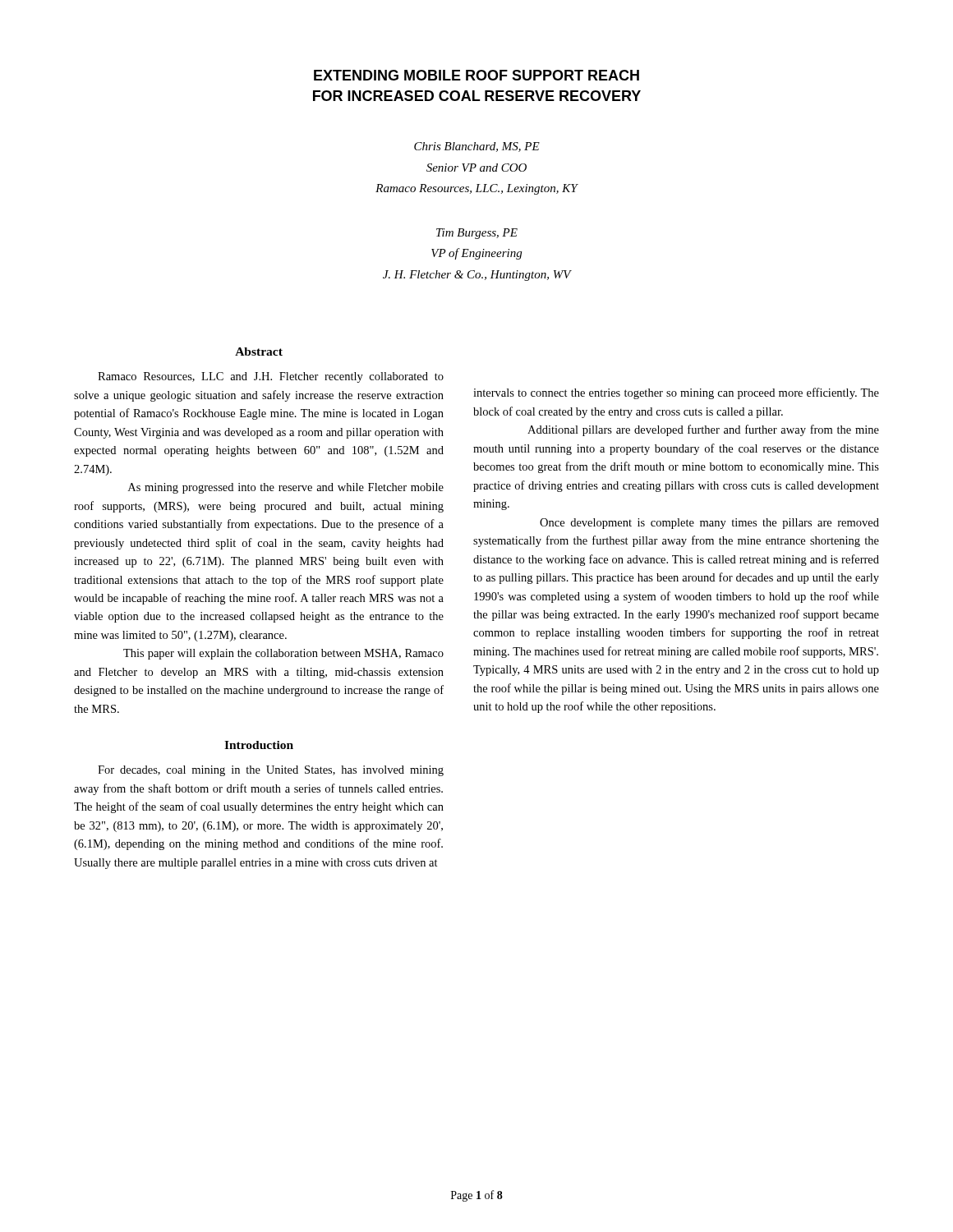Locate the text block containing "Additional pillars are developed further and further"
953x1232 pixels.
[x=676, y=467]
